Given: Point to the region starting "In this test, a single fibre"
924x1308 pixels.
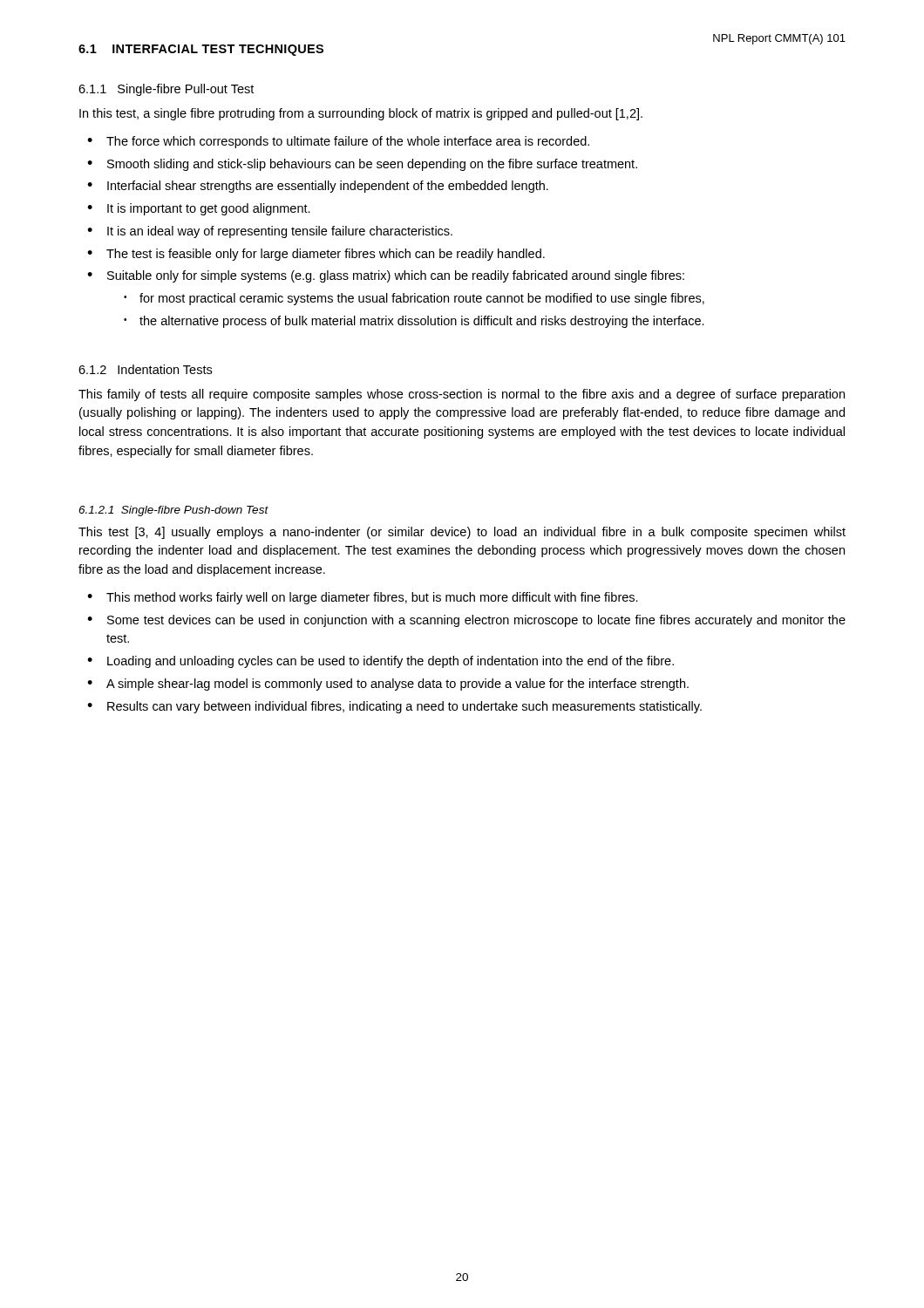Looking at the screenshot, I should coord(361,113).
